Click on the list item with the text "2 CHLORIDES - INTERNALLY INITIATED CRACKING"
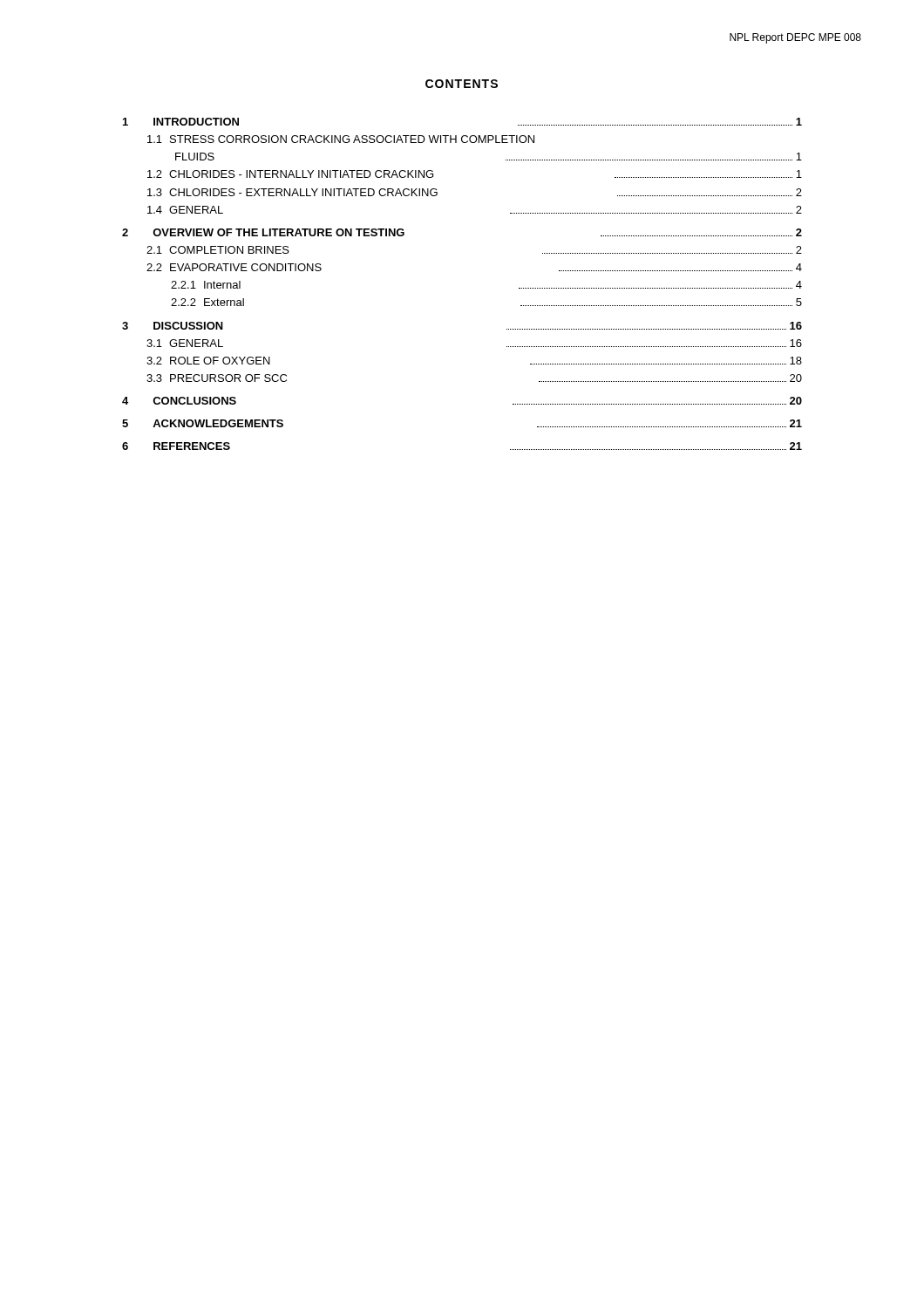 [291, 175]
